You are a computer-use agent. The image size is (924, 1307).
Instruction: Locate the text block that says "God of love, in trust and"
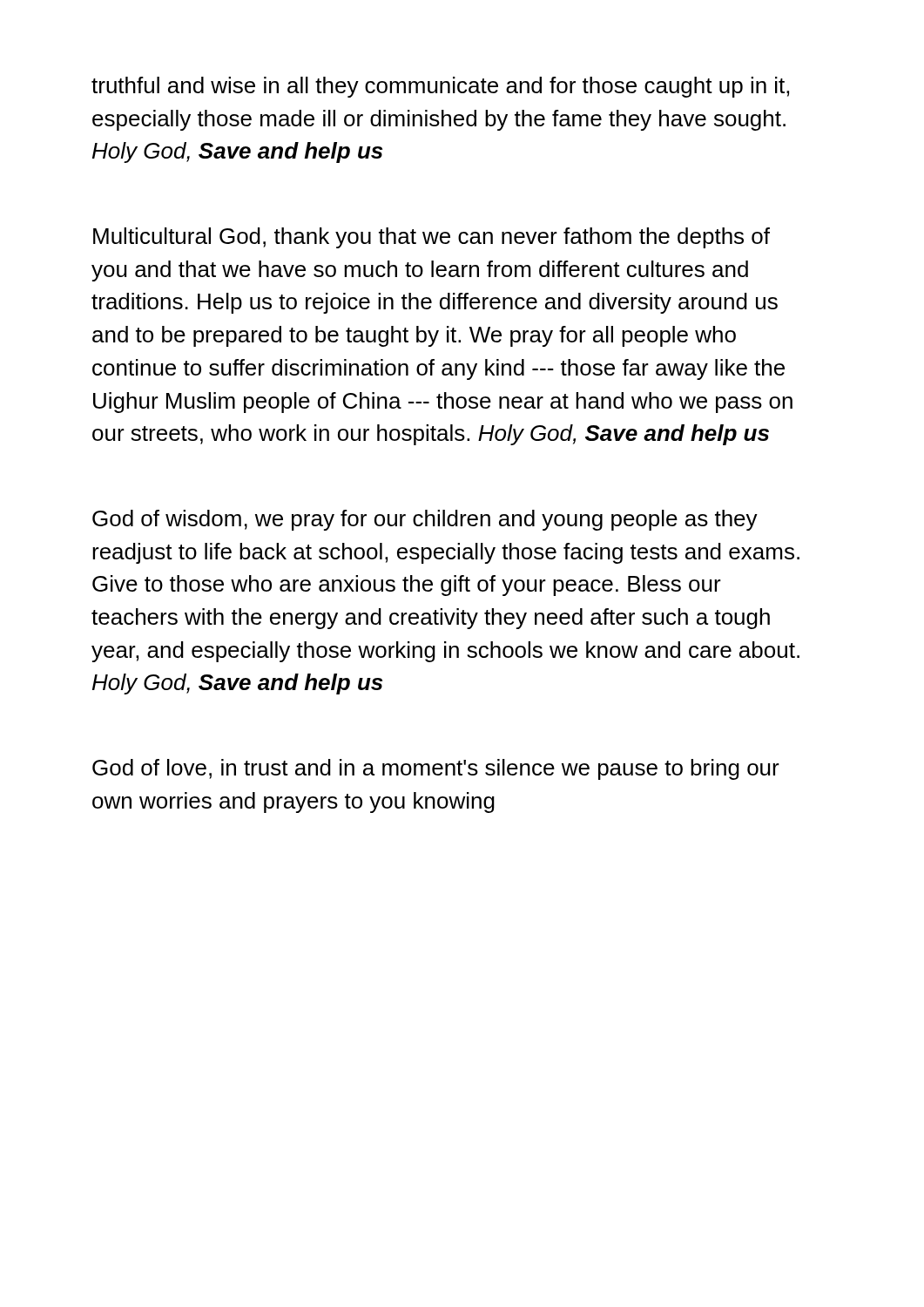[435, 784]
